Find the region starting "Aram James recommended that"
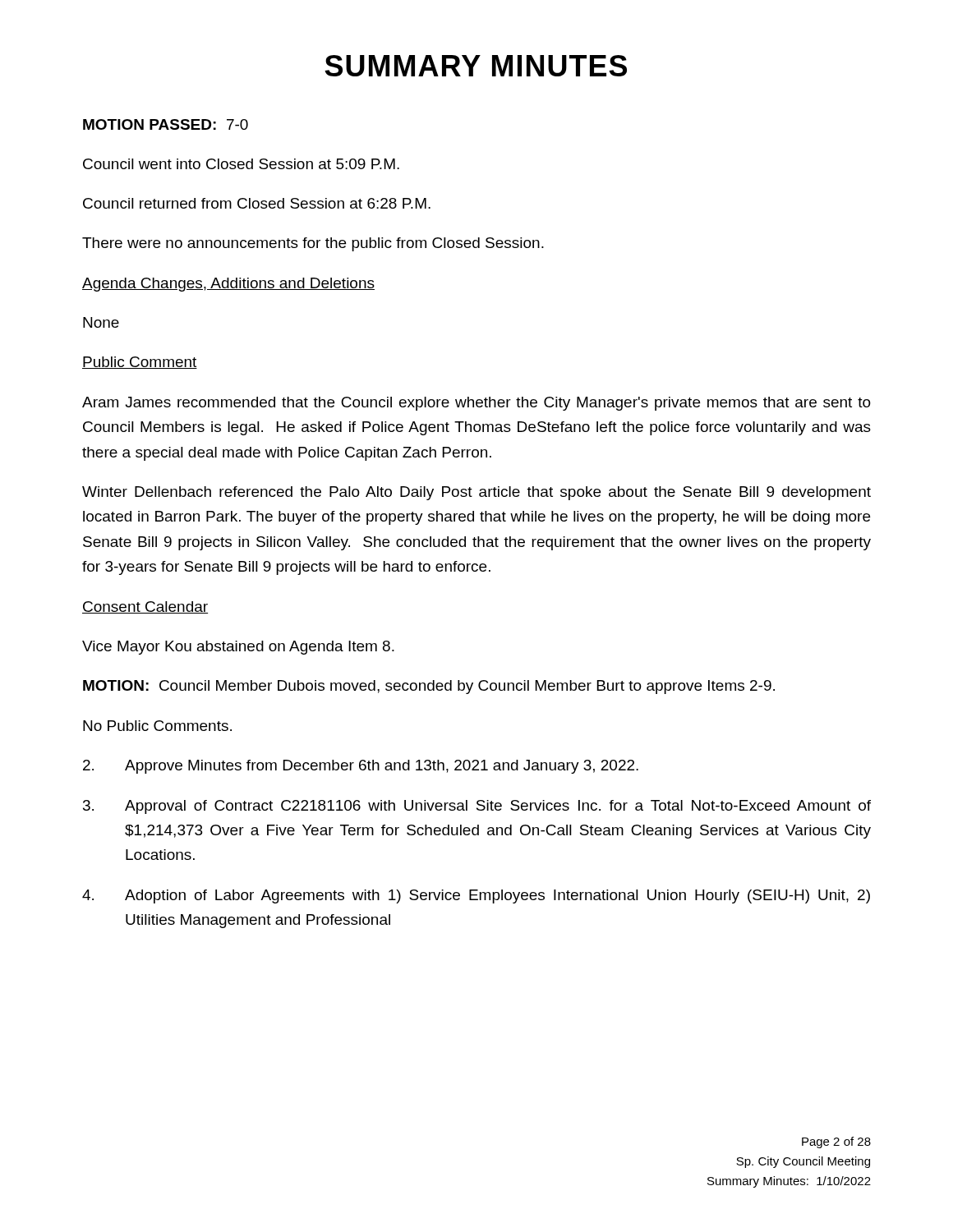Image resolution: width=953 pixels, height=1232 pixels. (x=476, y=427)
